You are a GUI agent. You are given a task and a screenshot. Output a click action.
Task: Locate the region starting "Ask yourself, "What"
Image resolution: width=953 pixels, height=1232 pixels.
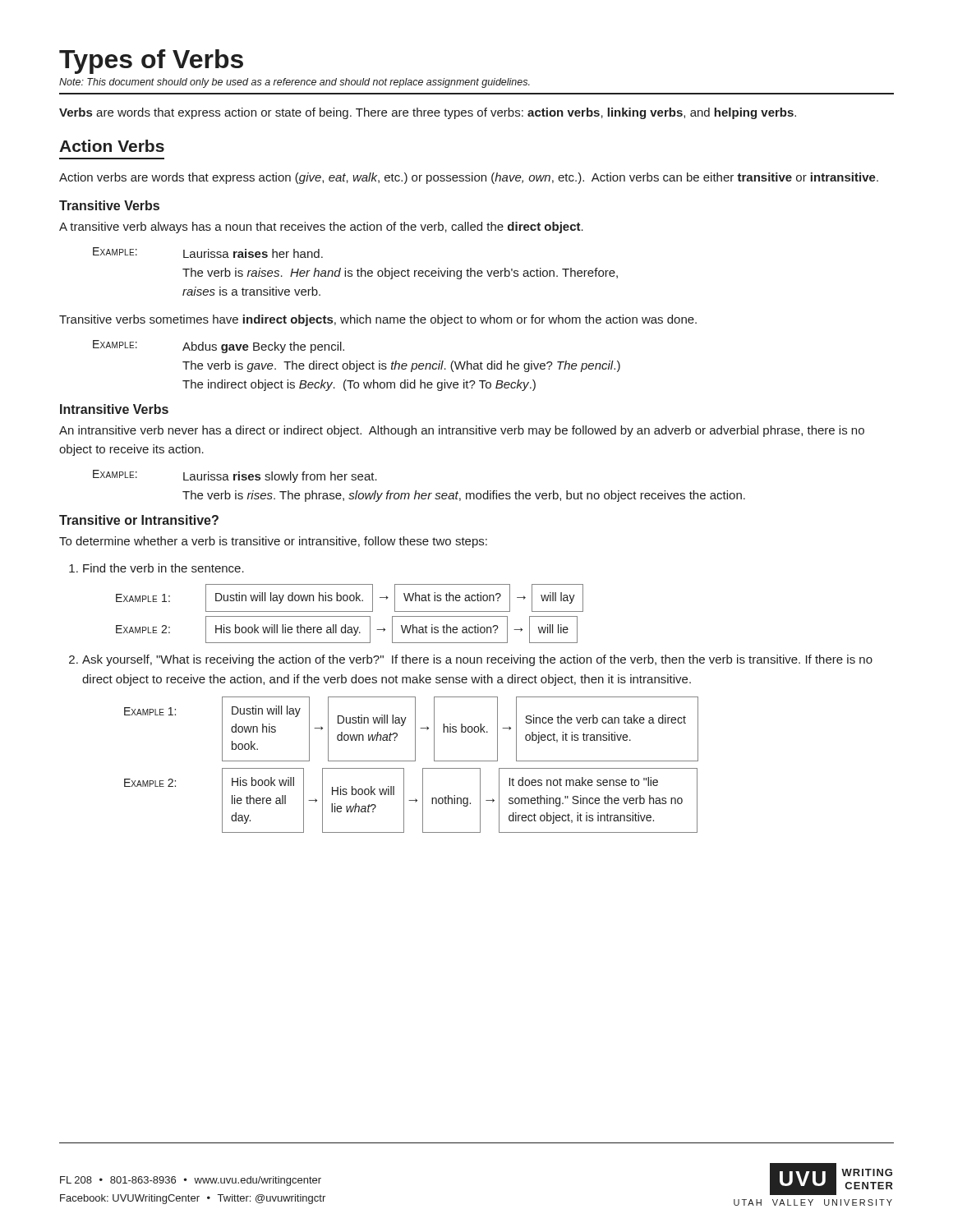tap(488, 743)
